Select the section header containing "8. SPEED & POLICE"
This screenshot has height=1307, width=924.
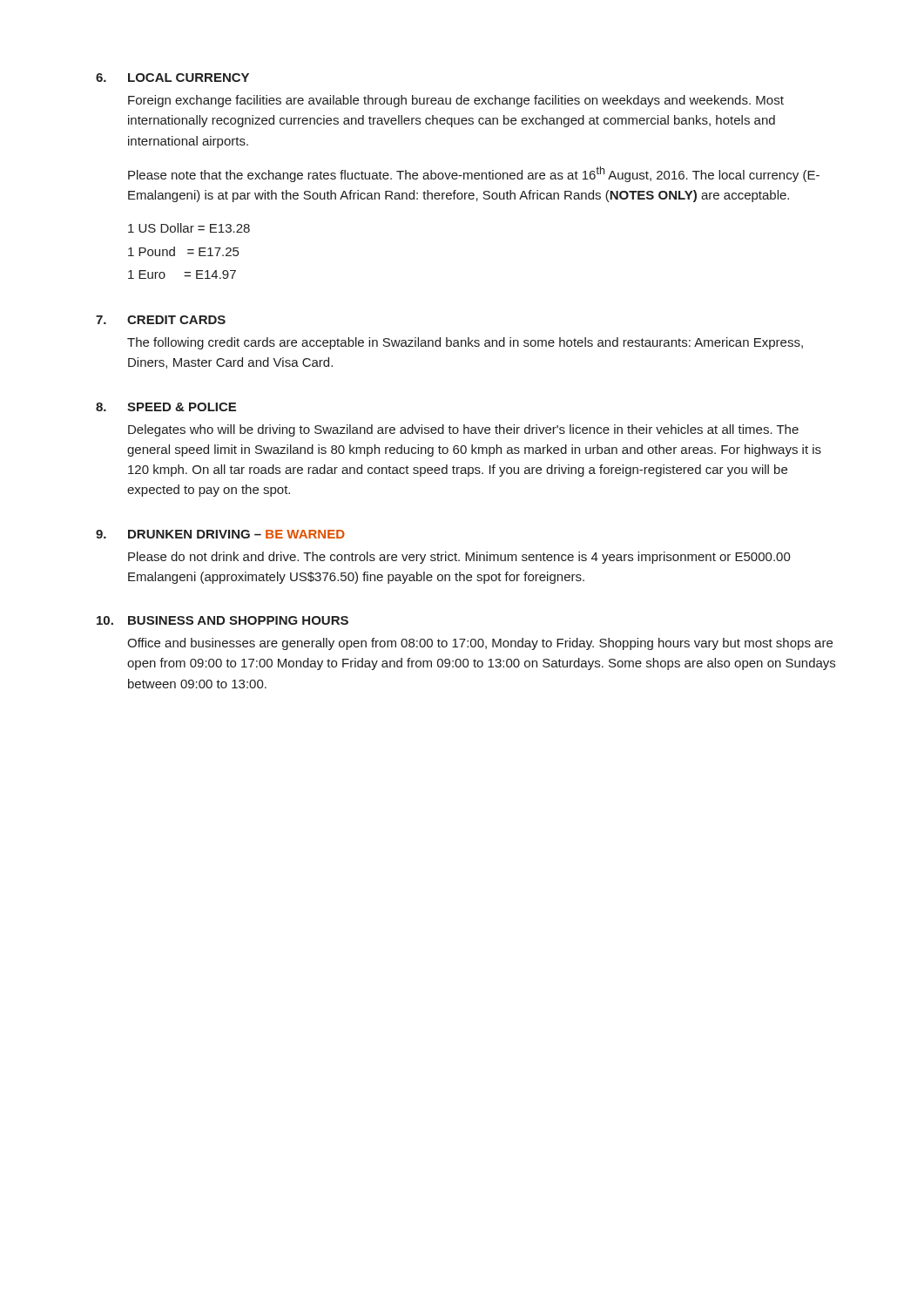166,406
